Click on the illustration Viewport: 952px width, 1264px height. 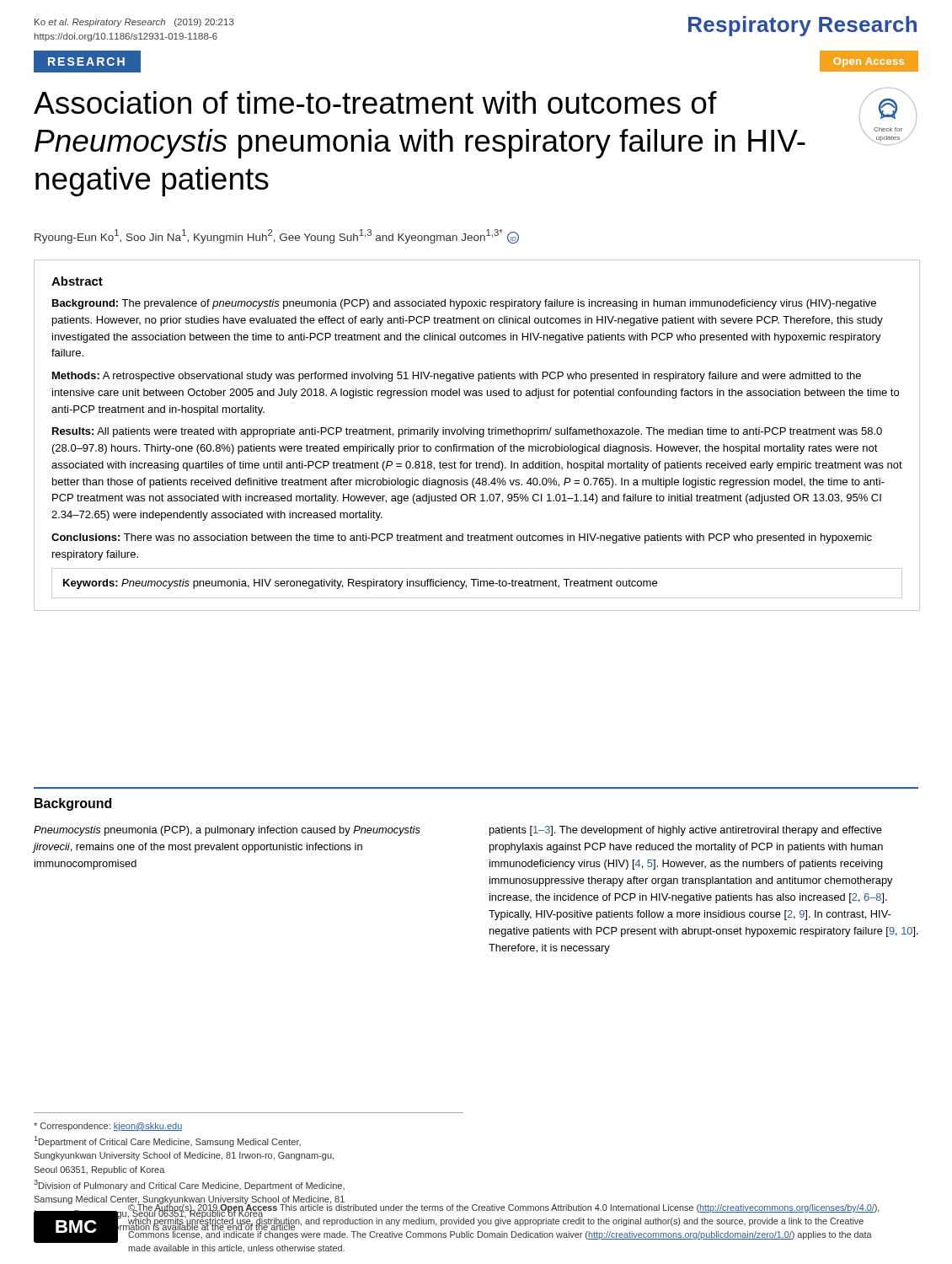click(x=888, y=118)
